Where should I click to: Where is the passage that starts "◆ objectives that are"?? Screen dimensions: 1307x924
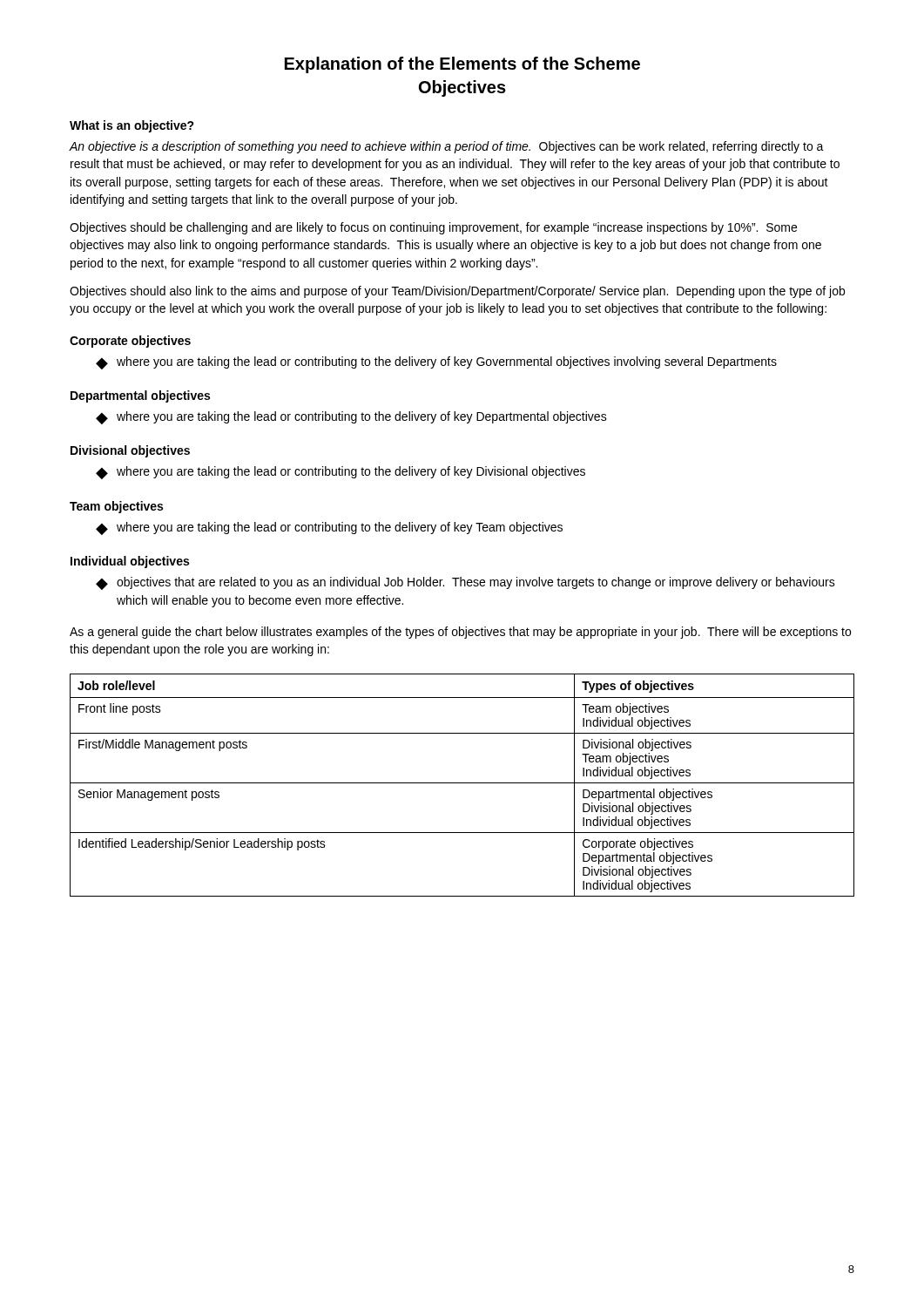475,591
